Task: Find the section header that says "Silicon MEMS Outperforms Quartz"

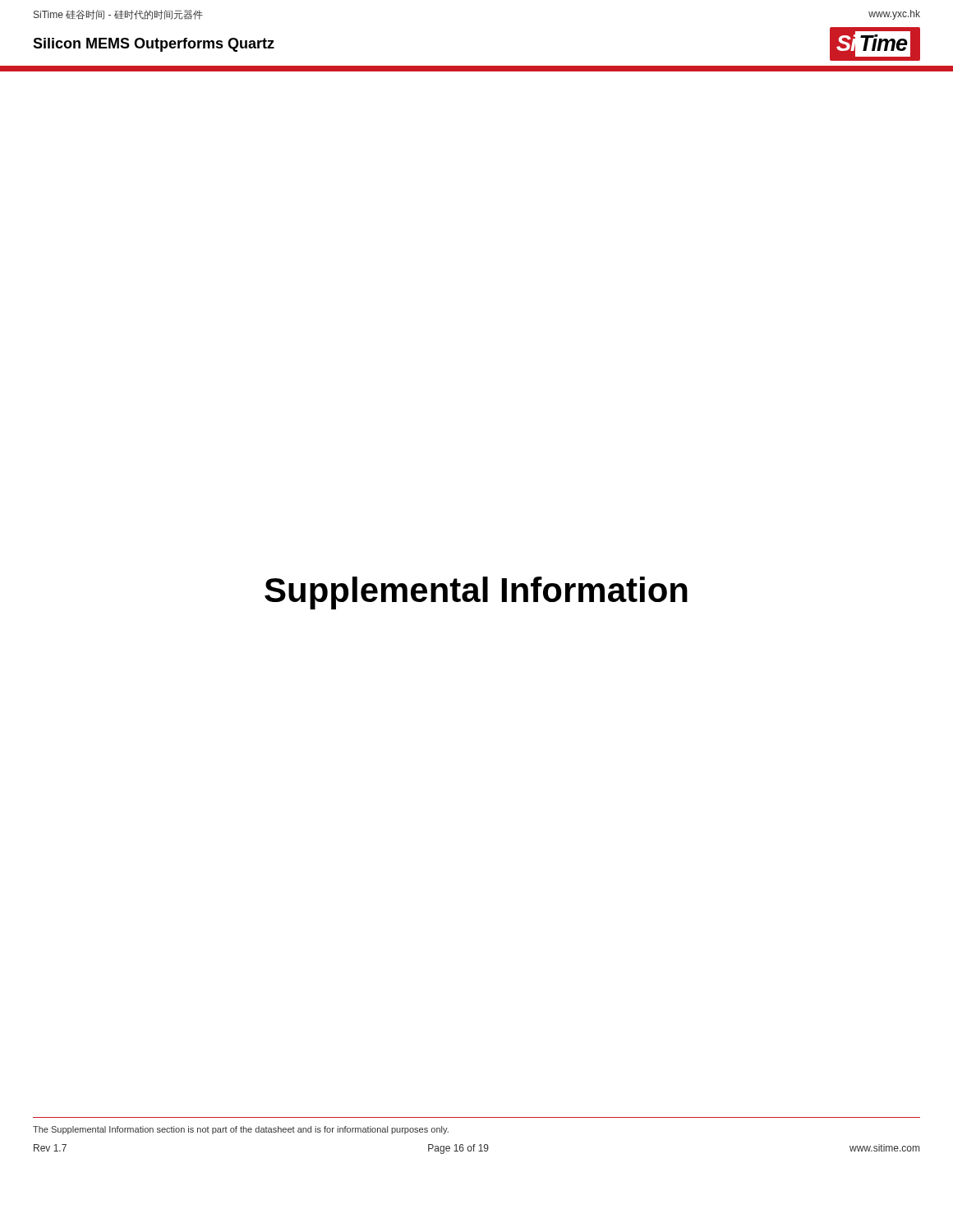Action: (x=154, y=44)
